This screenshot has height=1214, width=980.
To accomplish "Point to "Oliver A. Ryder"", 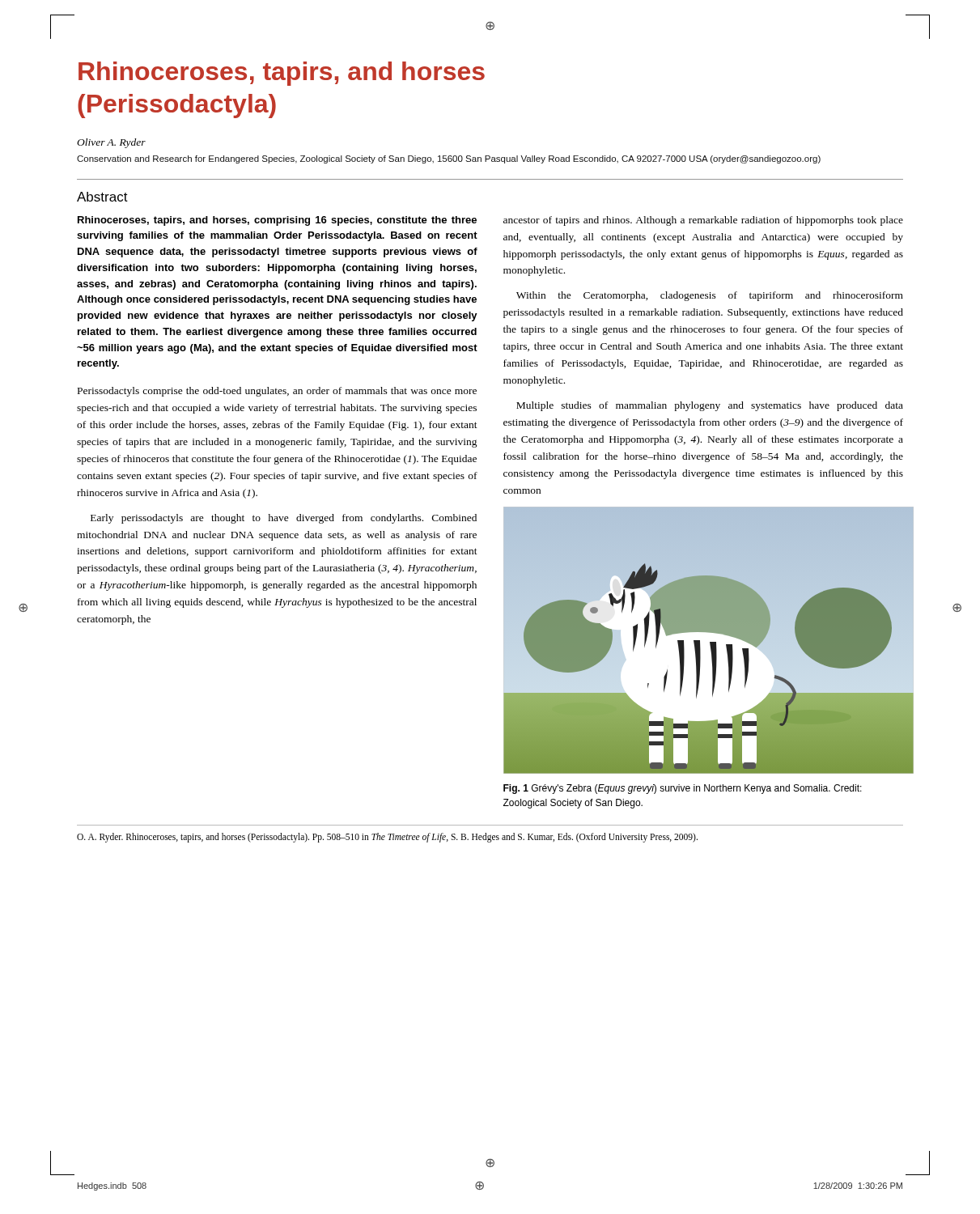I will click(x=111, y=142).
